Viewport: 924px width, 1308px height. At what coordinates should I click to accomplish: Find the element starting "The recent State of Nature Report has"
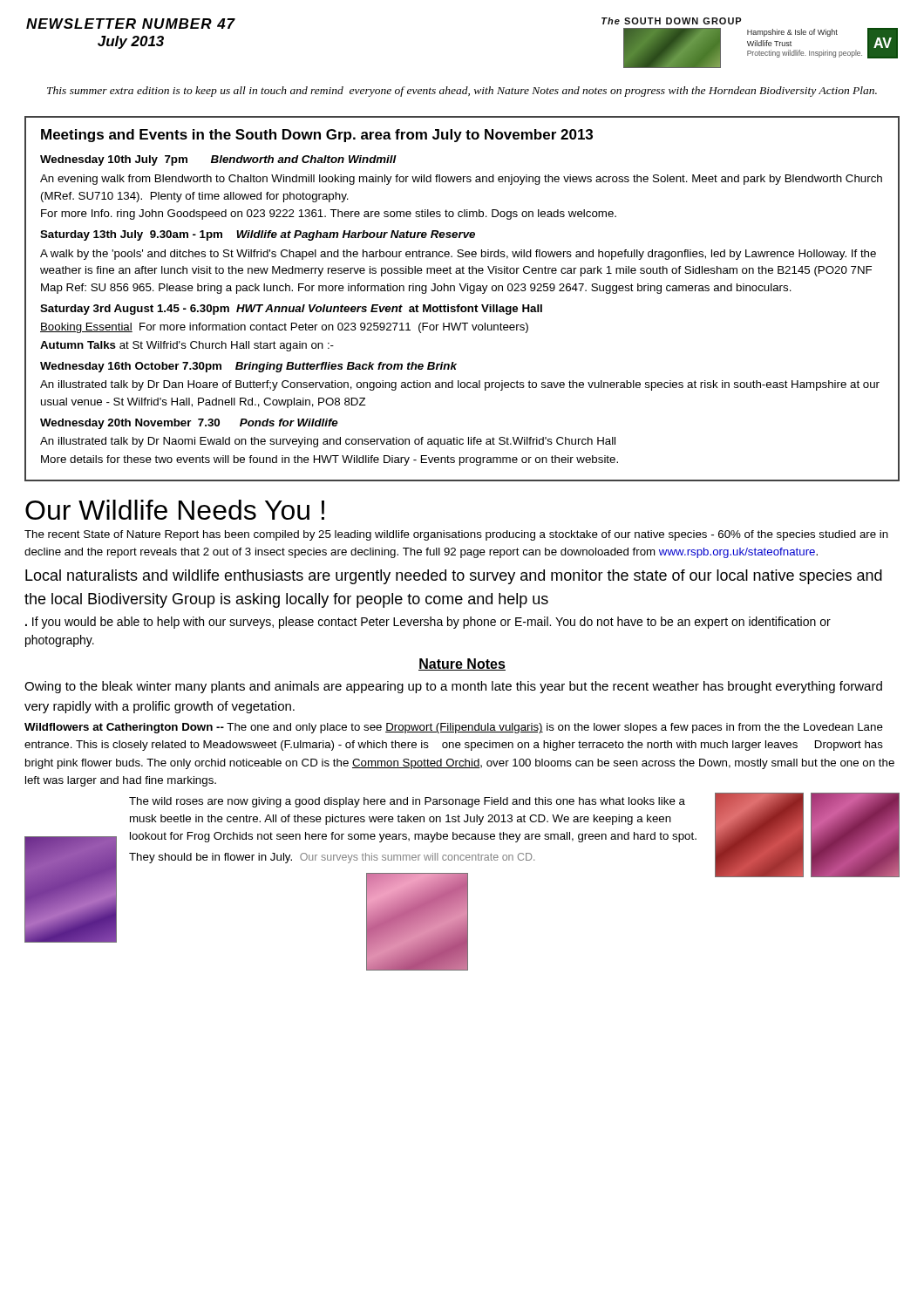(x=456, y=543)
